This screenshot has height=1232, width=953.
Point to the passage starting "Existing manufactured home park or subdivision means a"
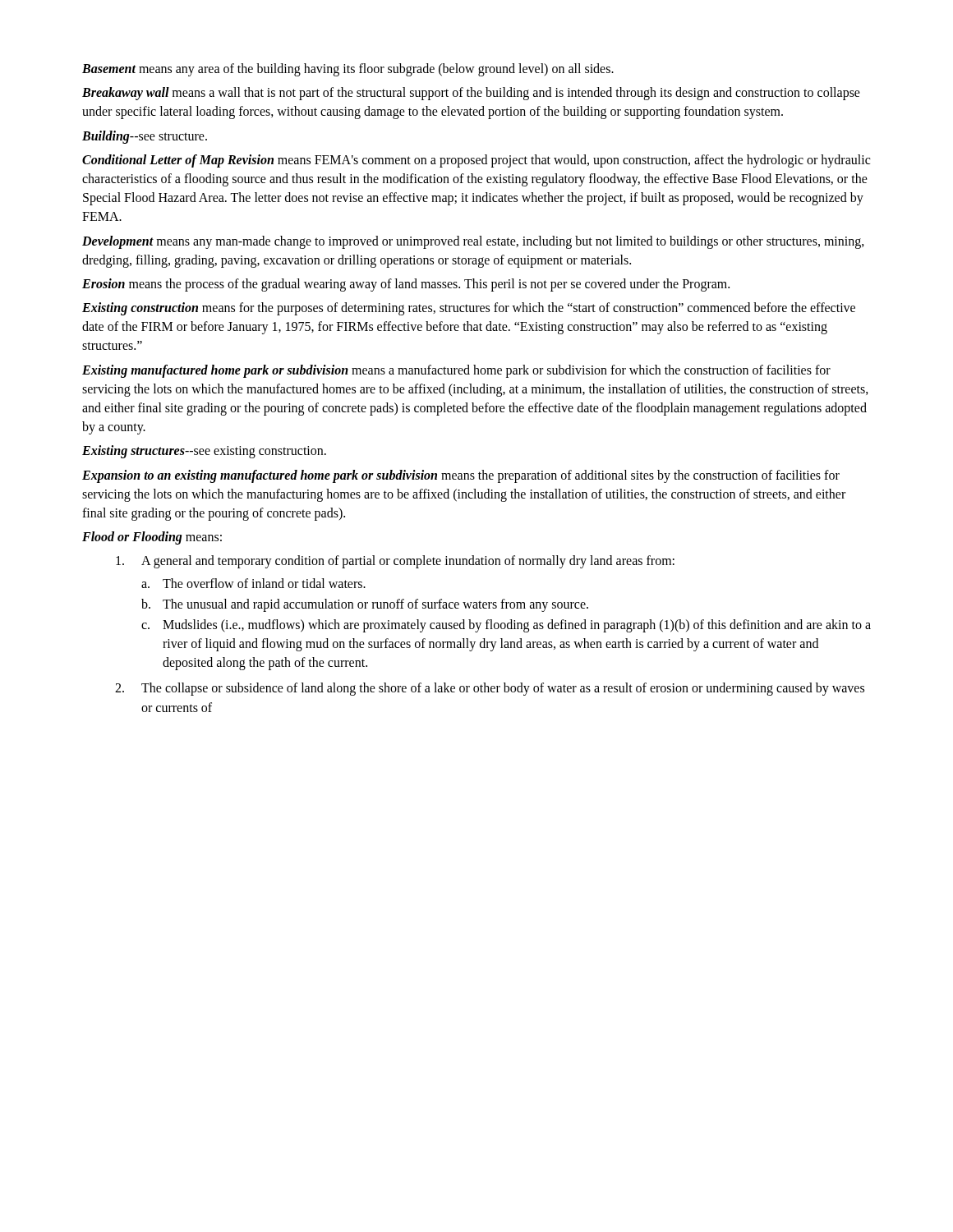pos(475,398)
